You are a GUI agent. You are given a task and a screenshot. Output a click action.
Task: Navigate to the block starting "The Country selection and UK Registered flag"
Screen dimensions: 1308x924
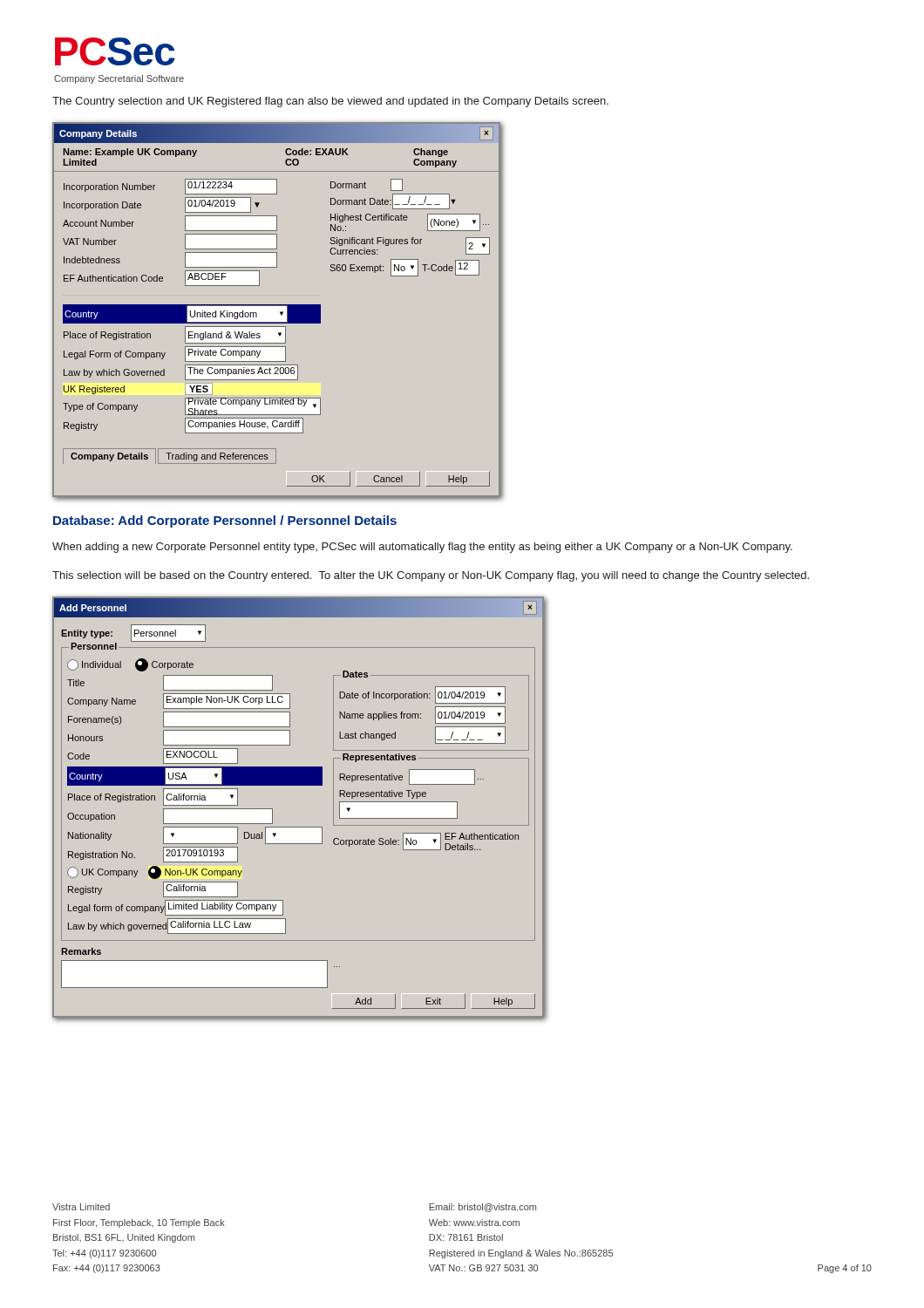point(331,101)
